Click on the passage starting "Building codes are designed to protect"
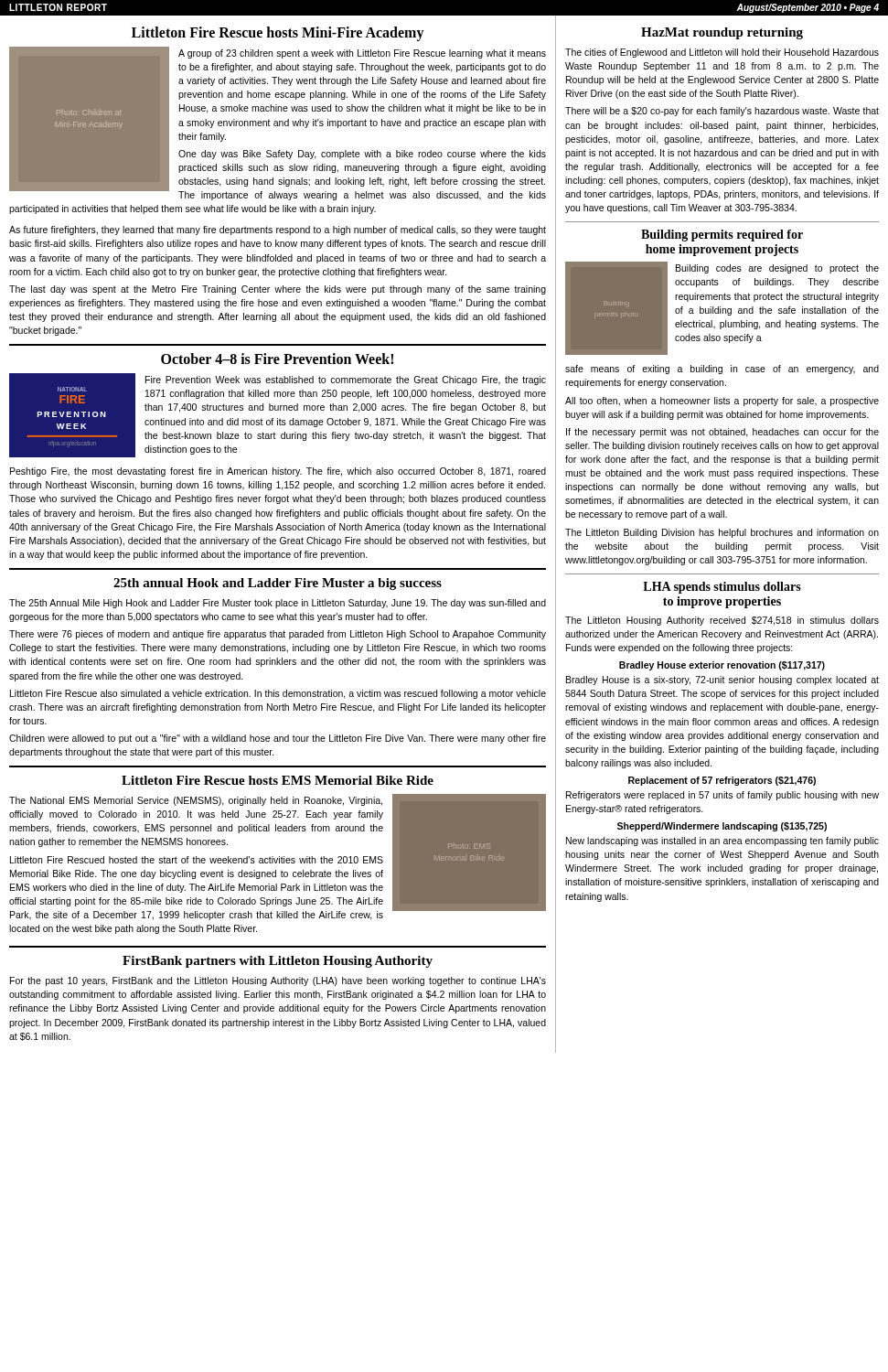Screen dimensions: 1372x888 click(x=722, y=303)
